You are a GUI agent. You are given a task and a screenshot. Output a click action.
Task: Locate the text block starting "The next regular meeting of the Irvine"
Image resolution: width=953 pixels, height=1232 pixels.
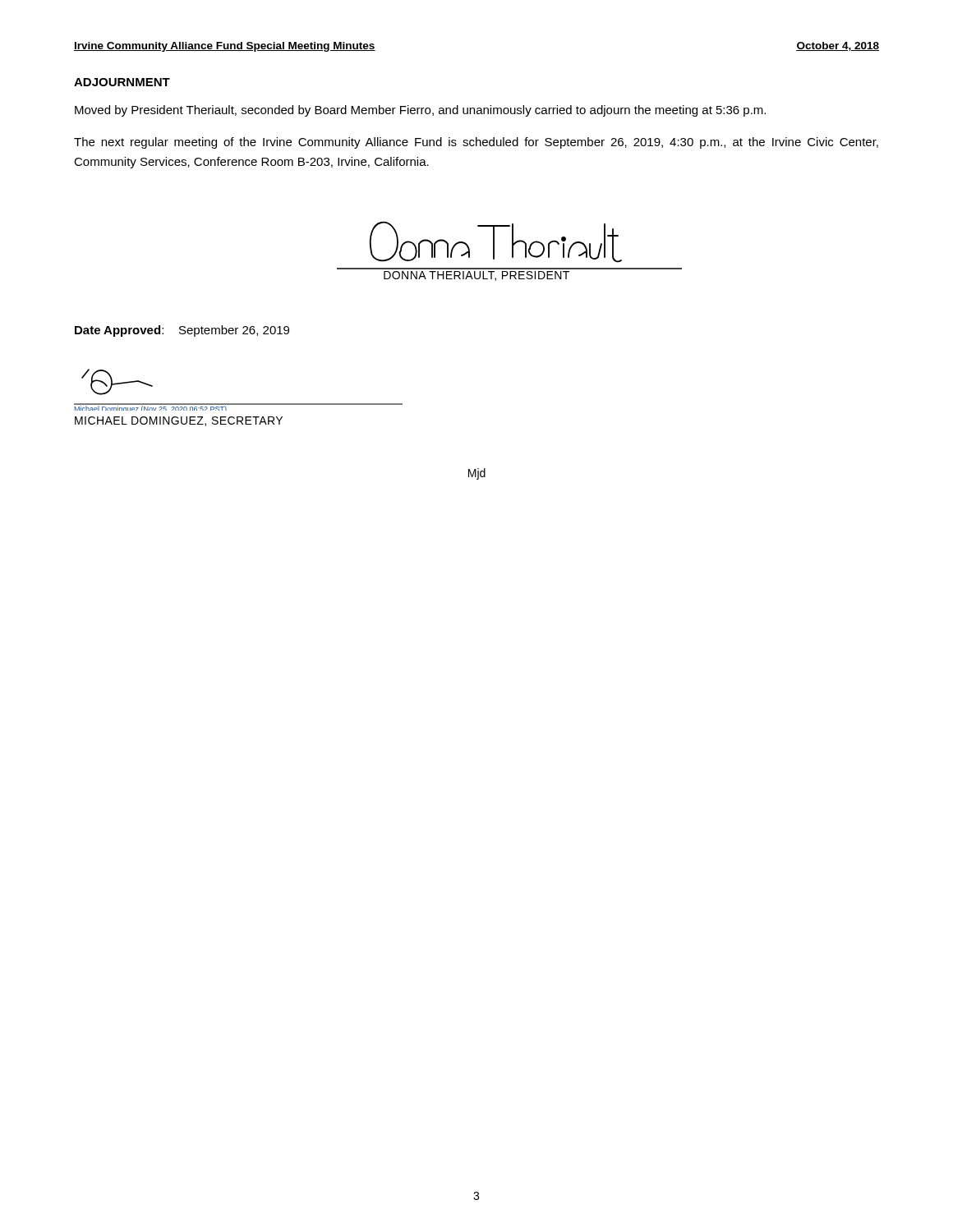click(x=476, y=152)
